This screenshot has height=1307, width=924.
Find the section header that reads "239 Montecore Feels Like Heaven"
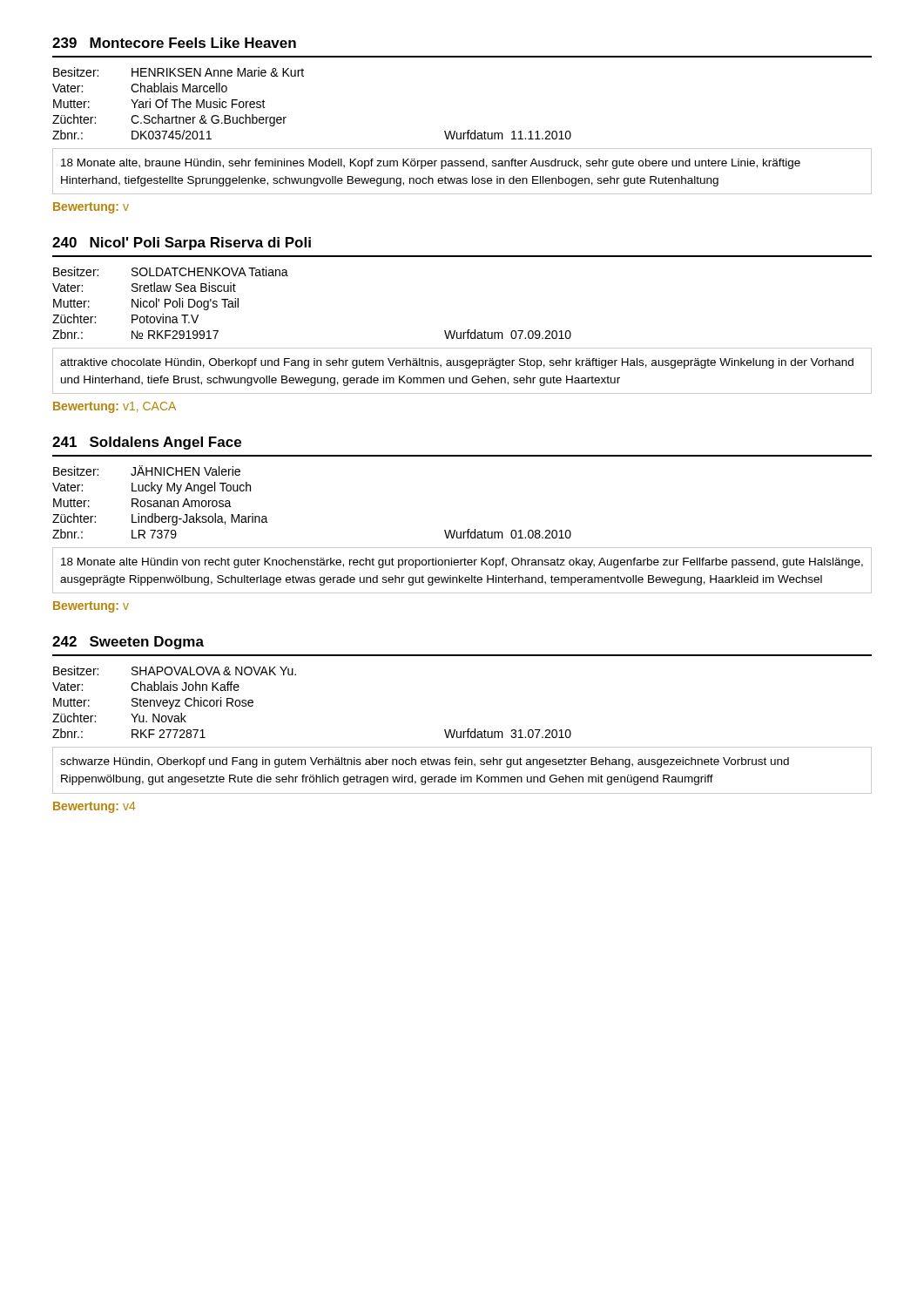(x=174, y=43)
